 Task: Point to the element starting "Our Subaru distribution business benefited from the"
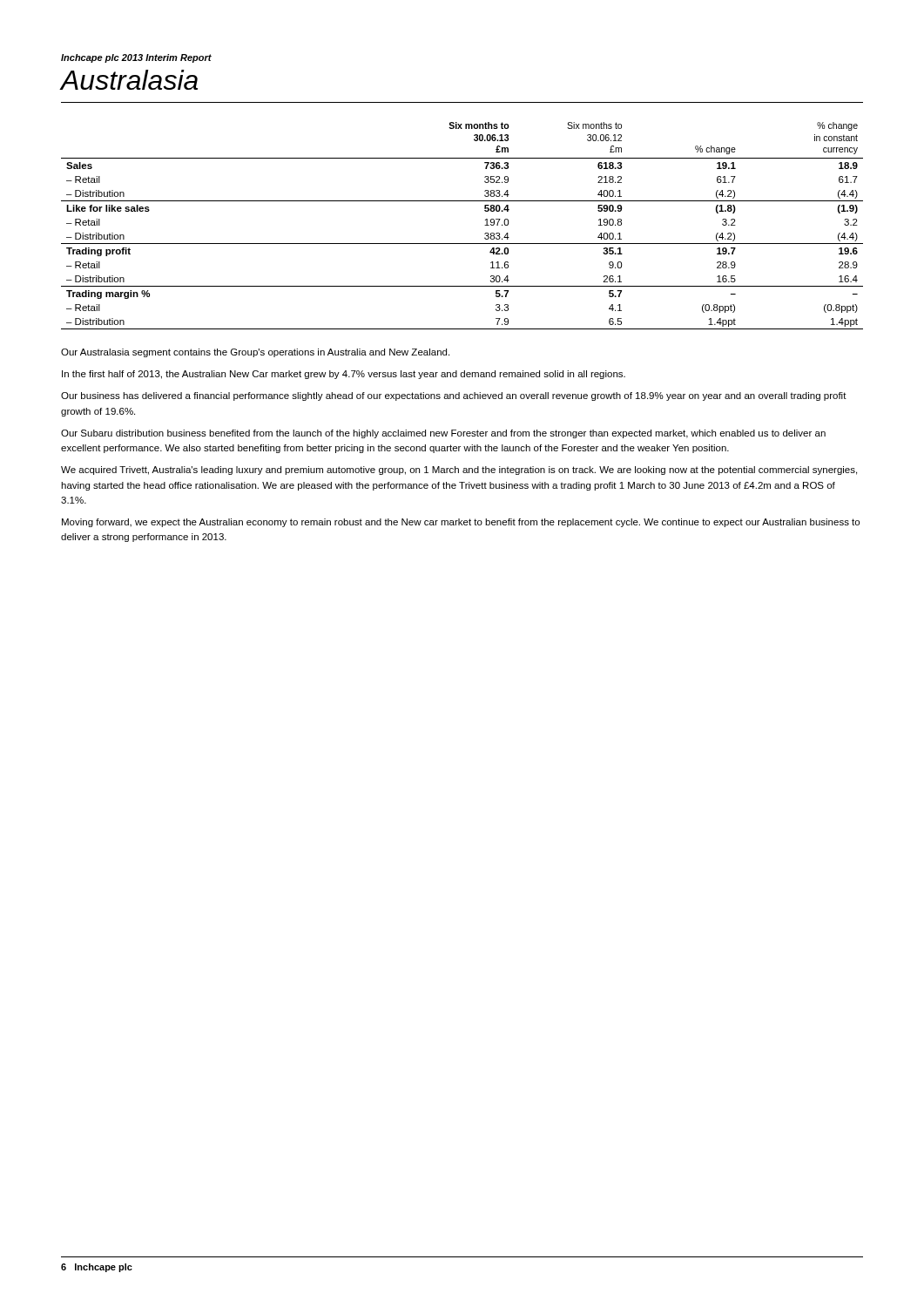[x=443, y=441]
